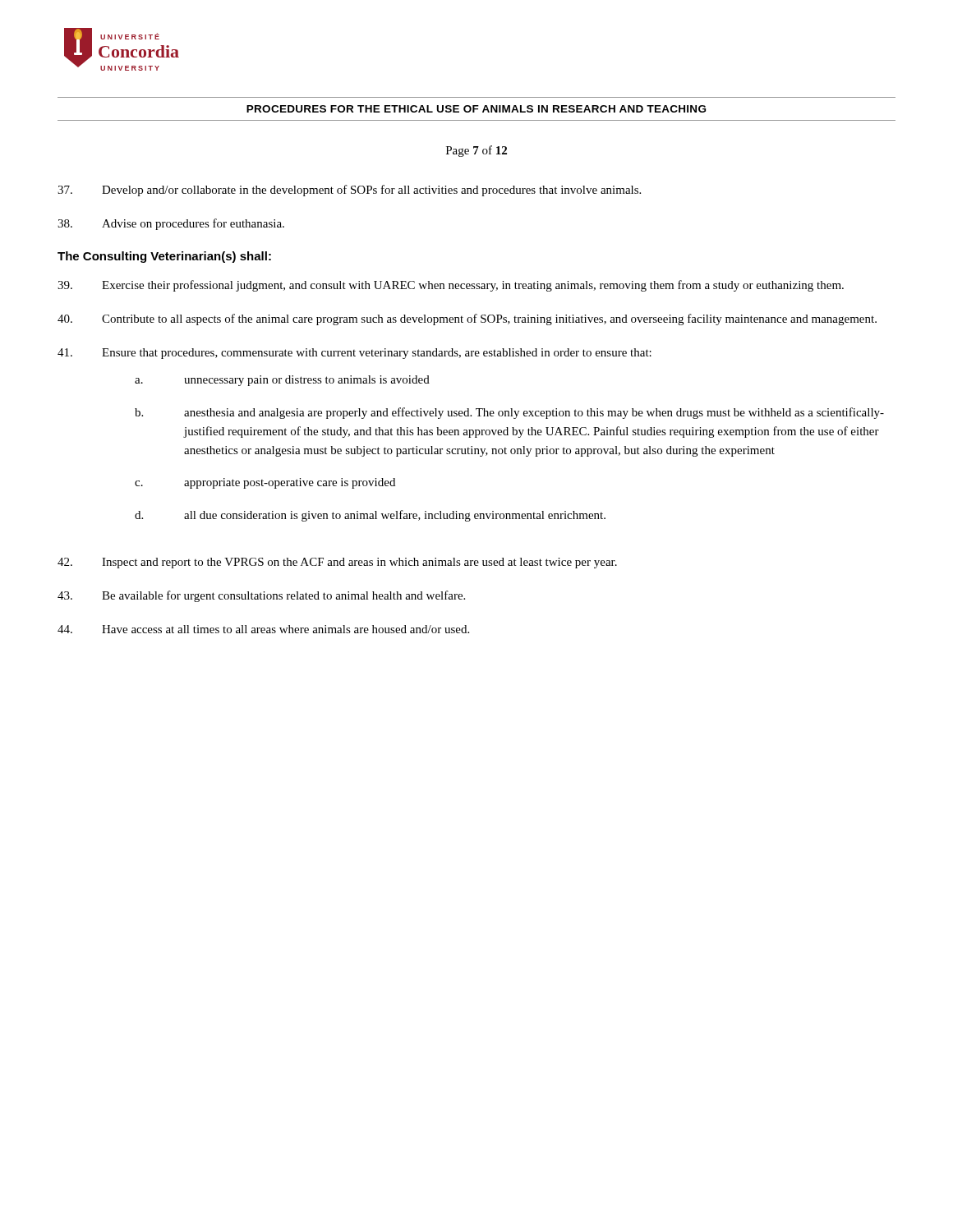Find the list item containing "42. Inspect and report to"
This screenshot has height=1232, width=953.
[x=476, y=562]
